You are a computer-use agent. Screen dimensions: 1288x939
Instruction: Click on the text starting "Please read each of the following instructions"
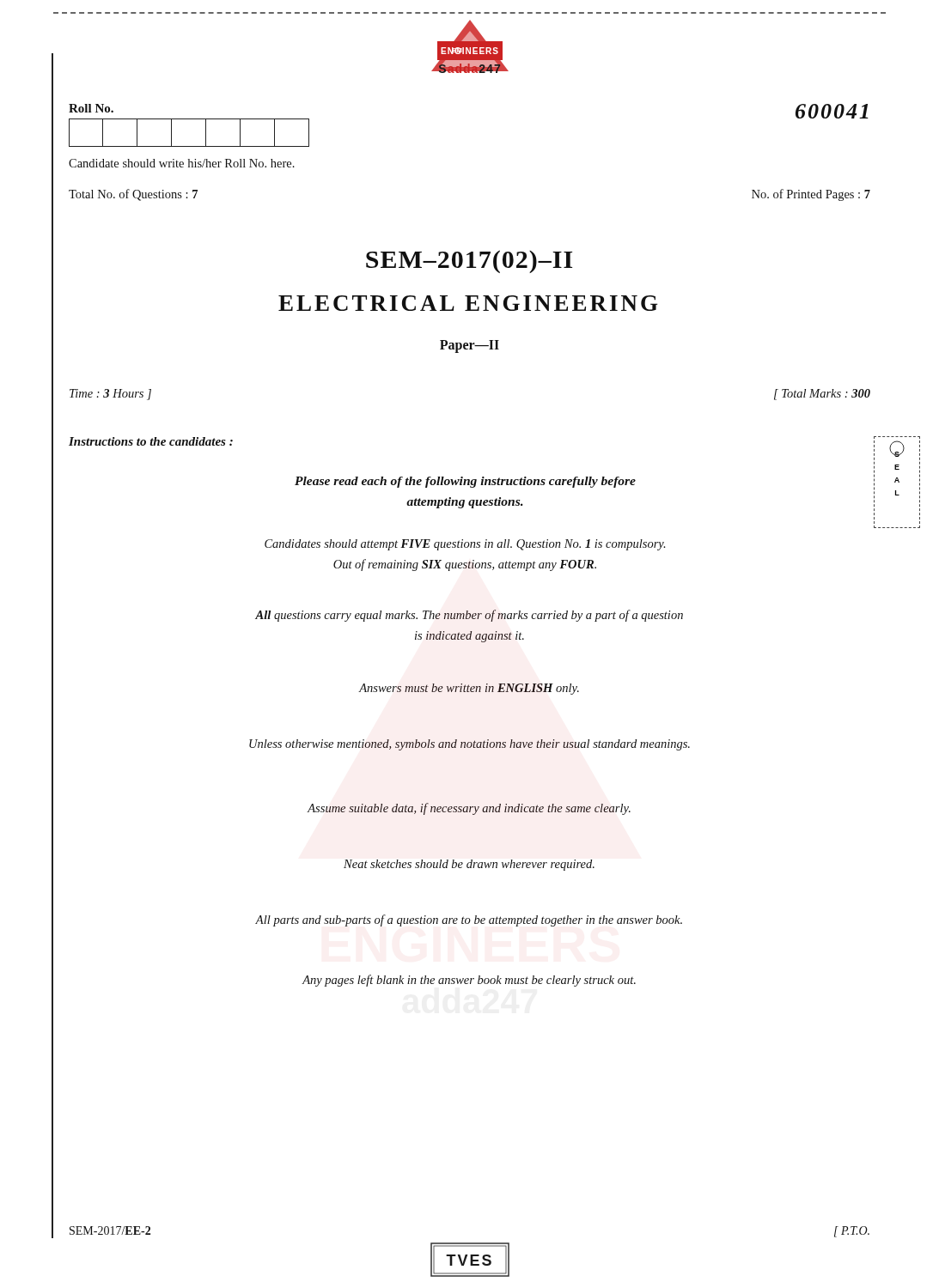pyautogui.click(x=465, y=491)
